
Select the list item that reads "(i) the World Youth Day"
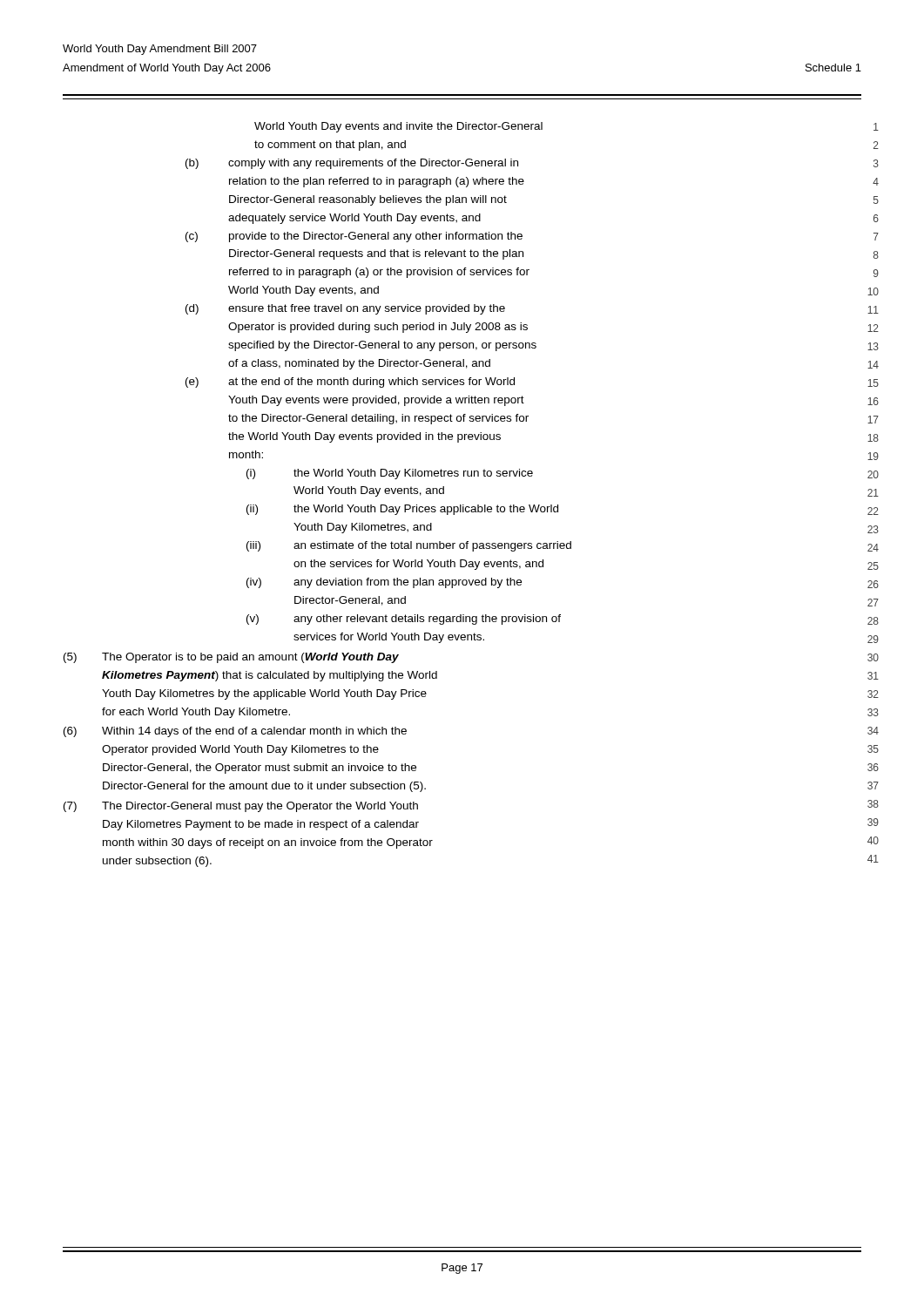pos(541,482)
